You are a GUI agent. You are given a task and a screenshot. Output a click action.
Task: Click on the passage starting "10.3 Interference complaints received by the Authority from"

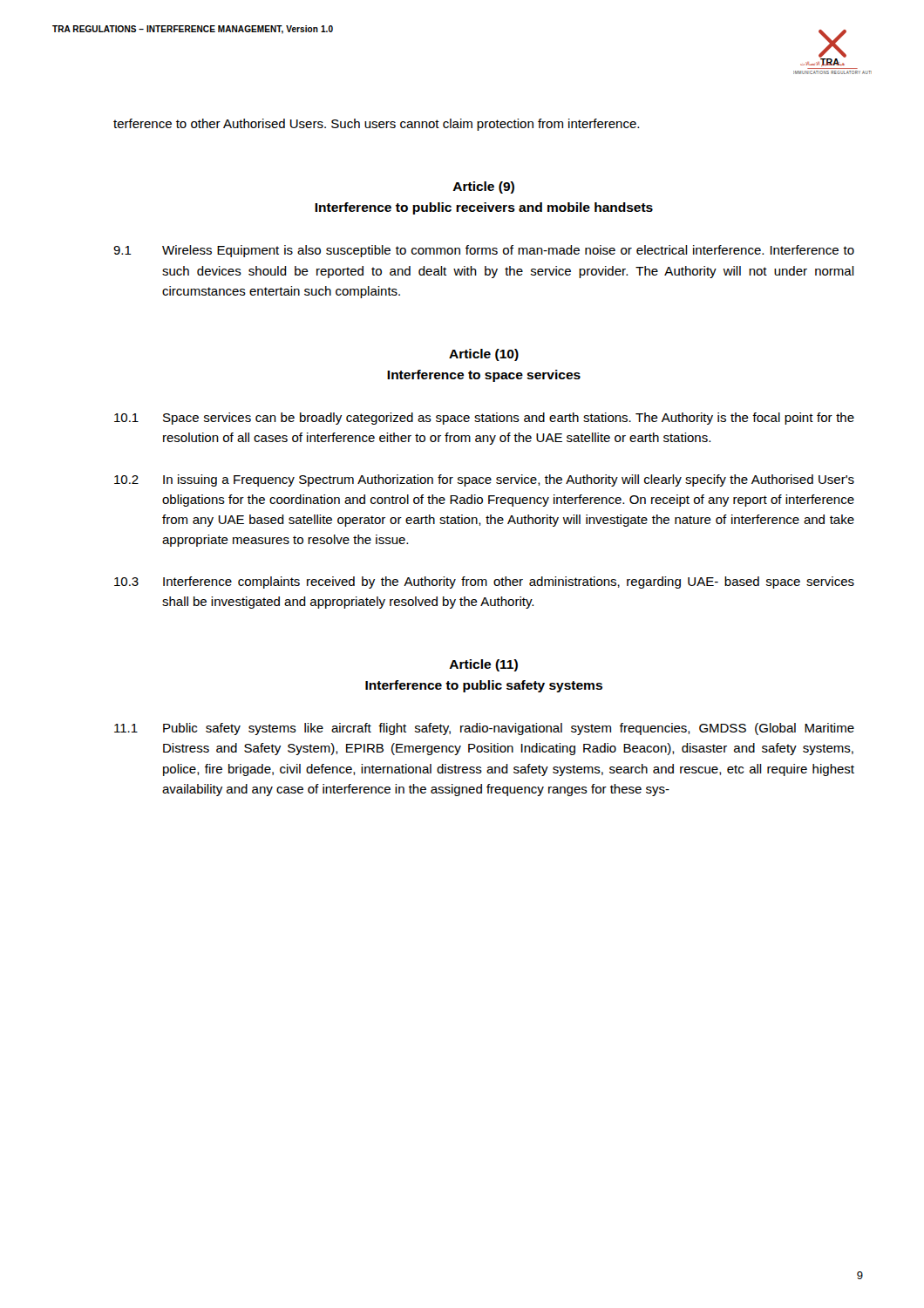pos(484,591)
